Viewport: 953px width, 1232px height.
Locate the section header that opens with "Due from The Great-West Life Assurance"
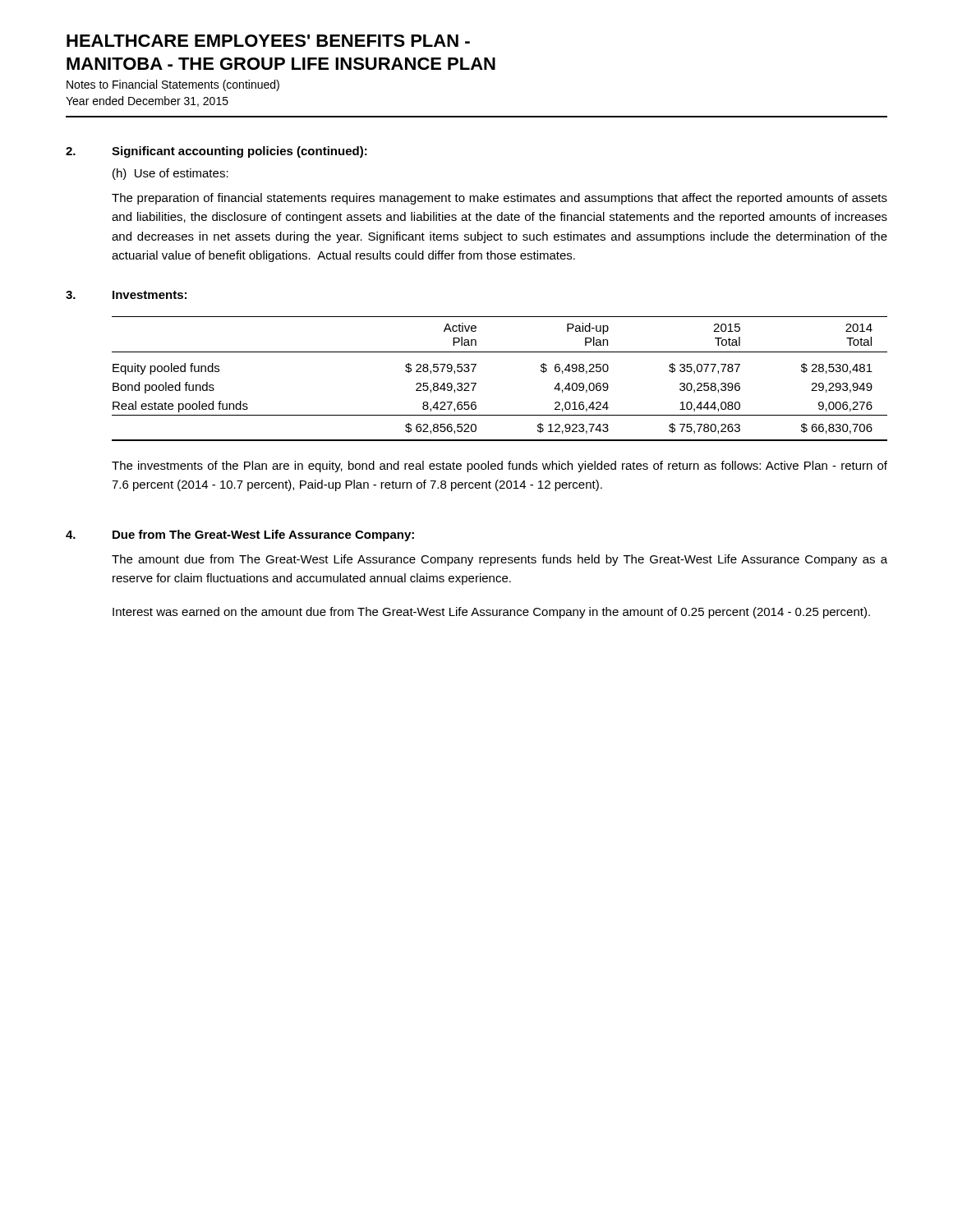point(263,534)
